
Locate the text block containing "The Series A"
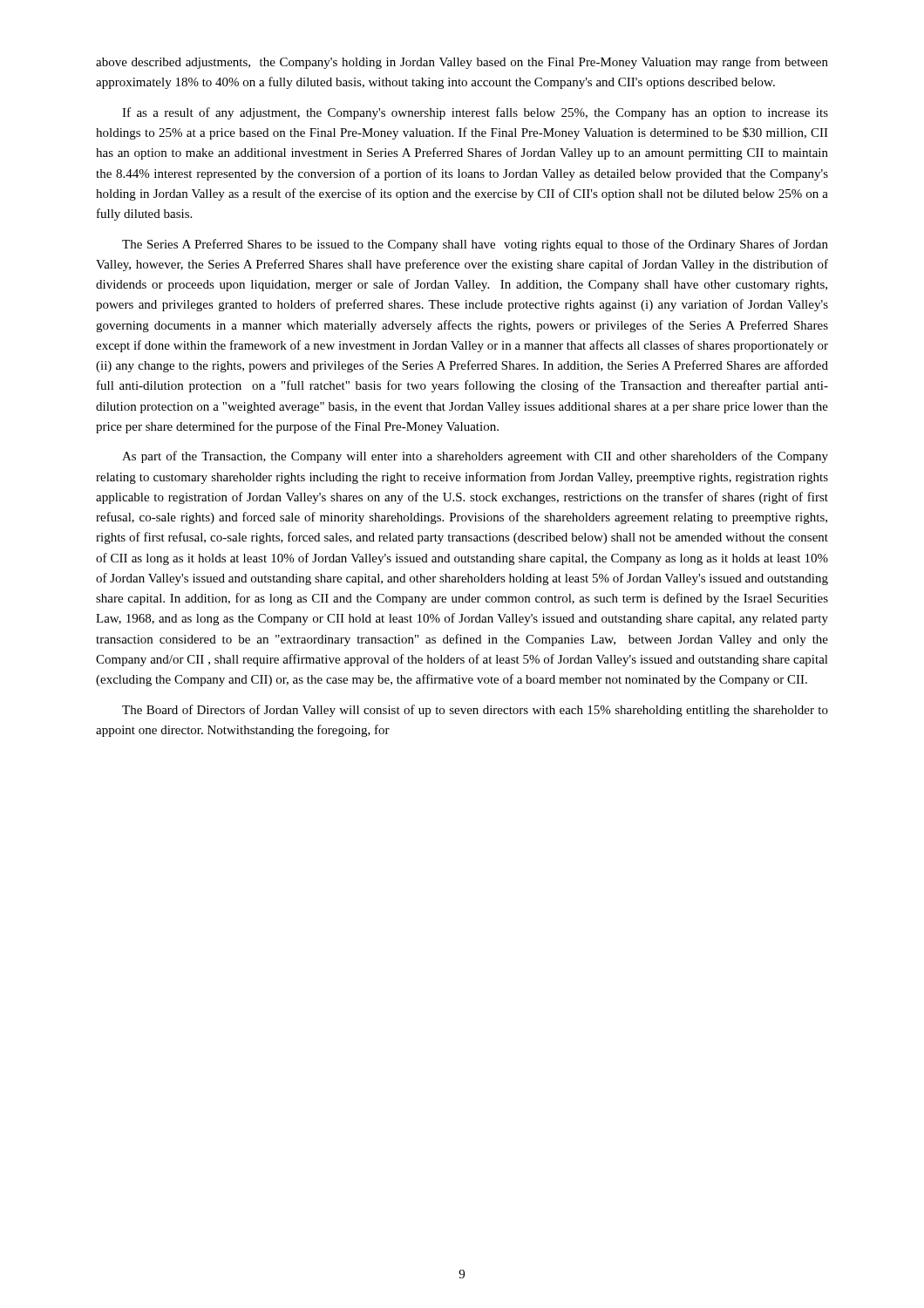(x=462, y=335)
